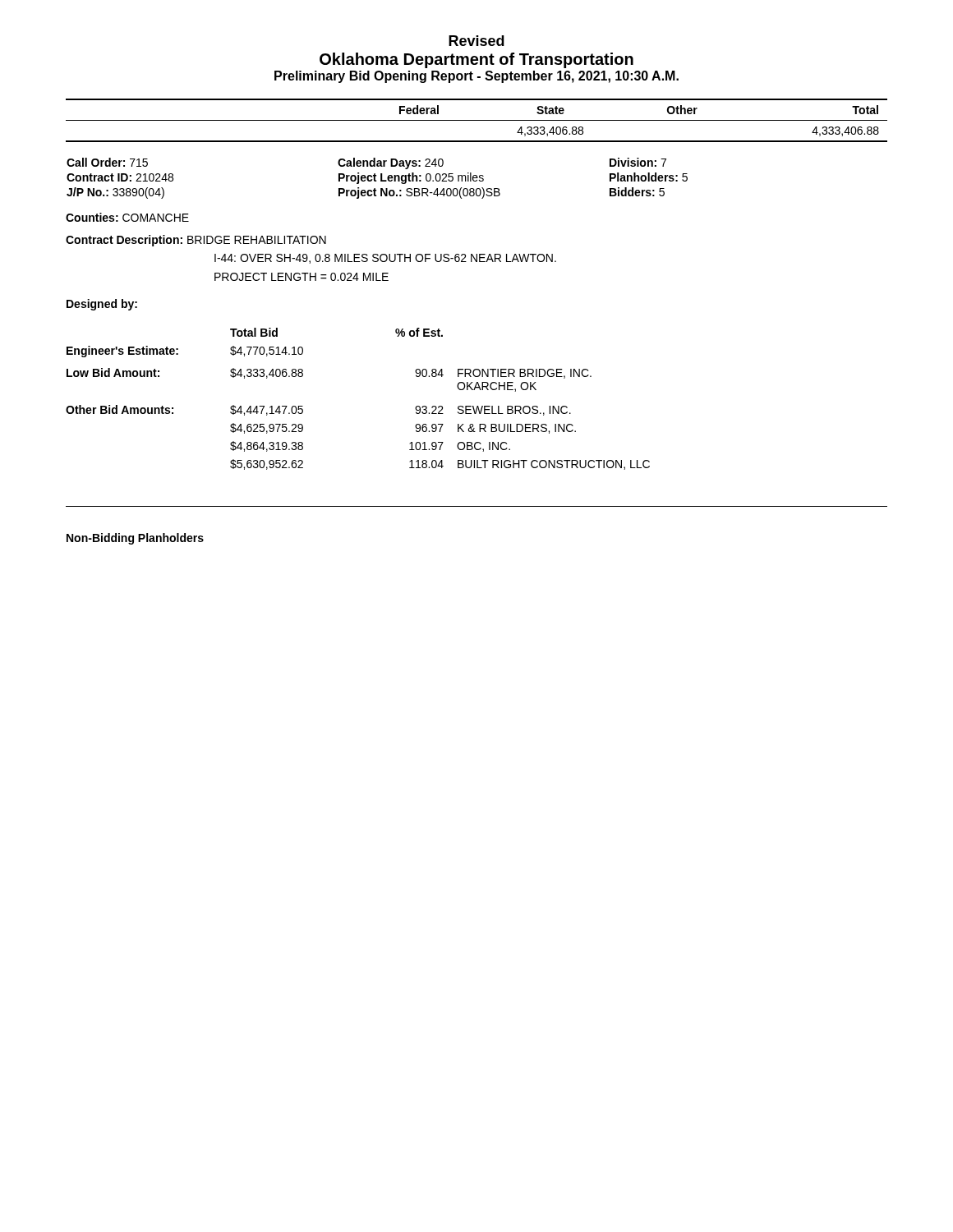953x1232 pixels.
Task: Click on the text containing "Non-Bidding Planholders"
Action: coord(135,538)
